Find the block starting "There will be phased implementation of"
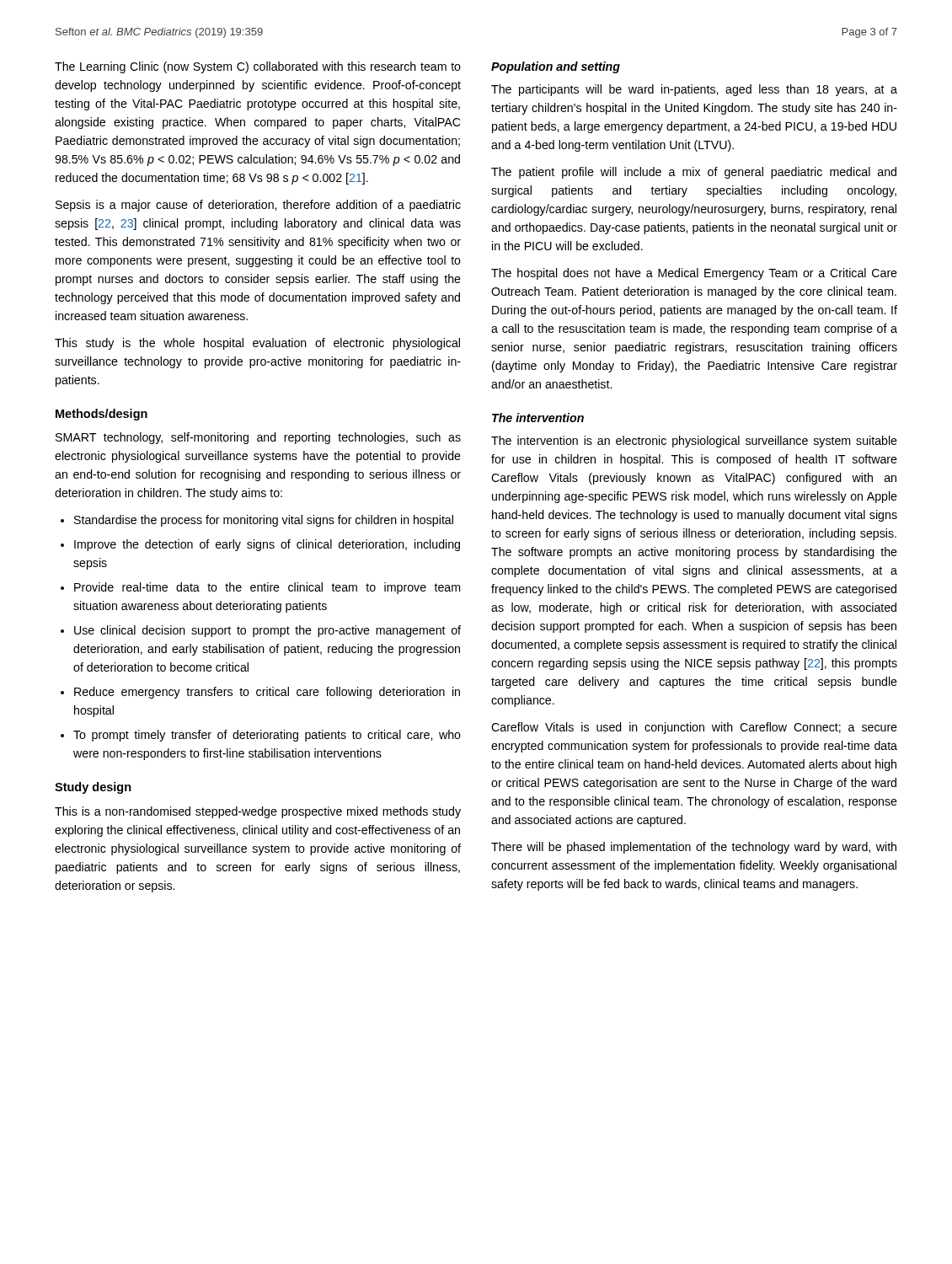The width and height of the screenshot is (952, 1264). 694,865
